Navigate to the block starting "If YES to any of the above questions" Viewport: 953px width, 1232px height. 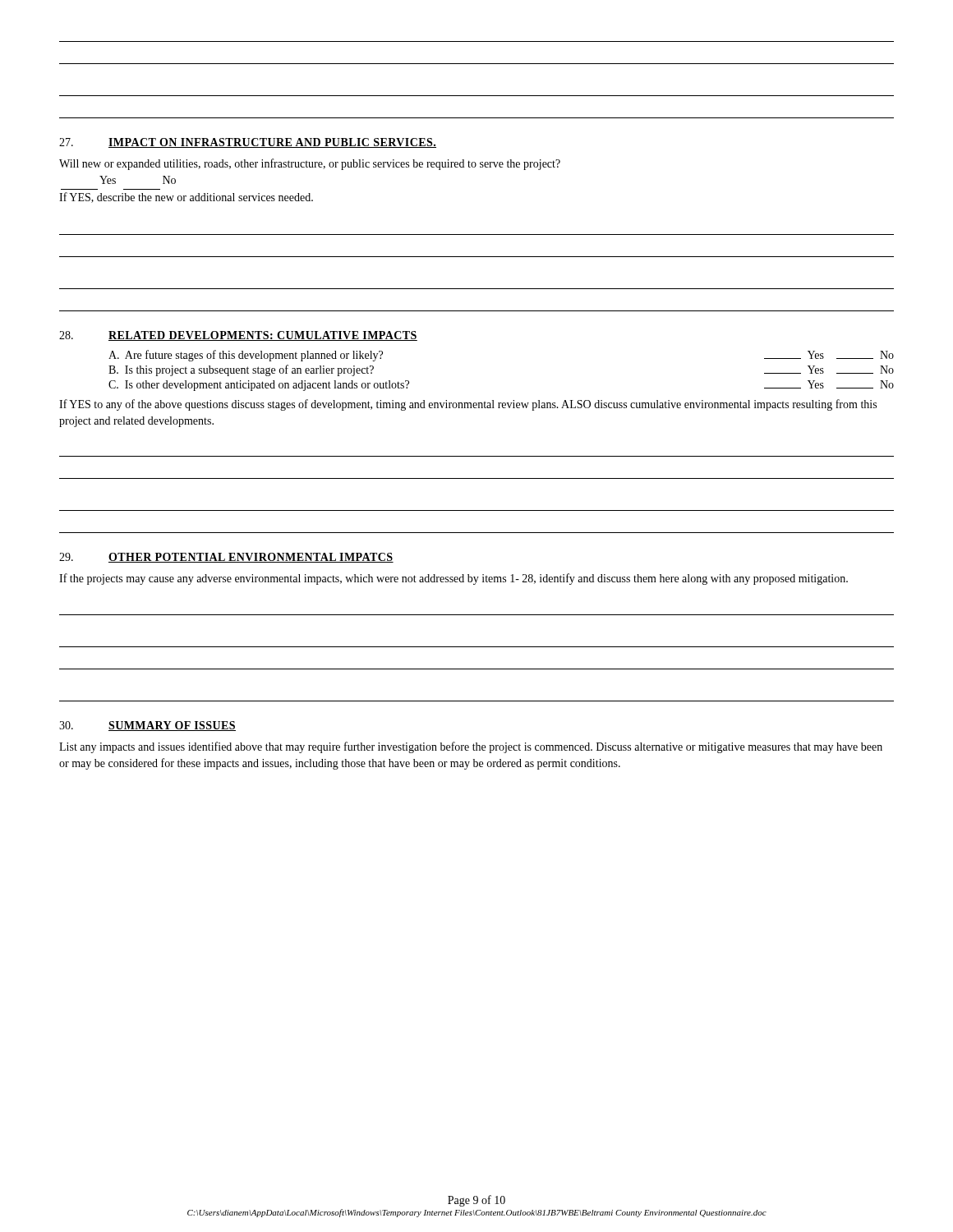468,413
